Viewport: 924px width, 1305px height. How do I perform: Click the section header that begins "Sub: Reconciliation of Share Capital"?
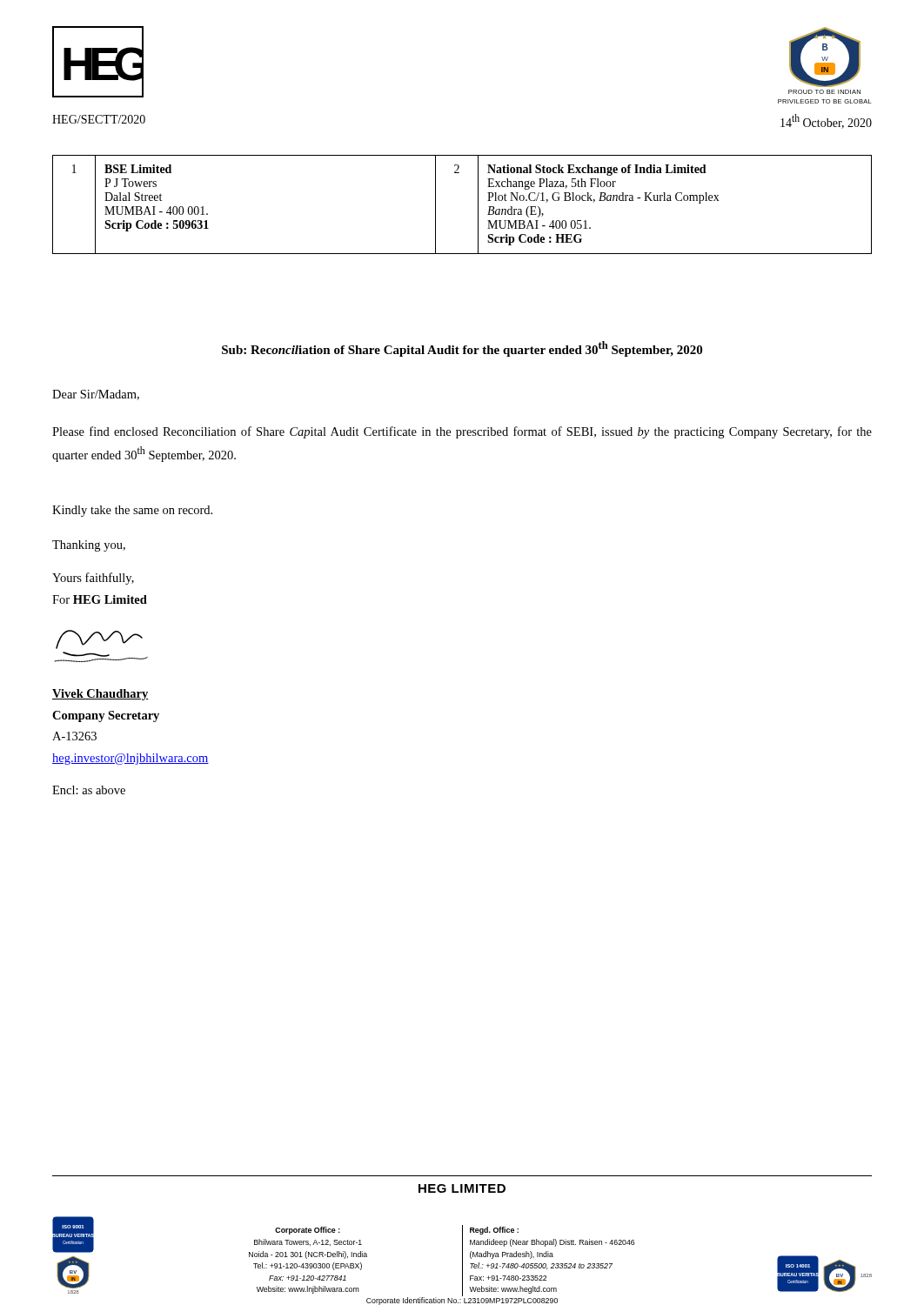[x=462, y=348]
